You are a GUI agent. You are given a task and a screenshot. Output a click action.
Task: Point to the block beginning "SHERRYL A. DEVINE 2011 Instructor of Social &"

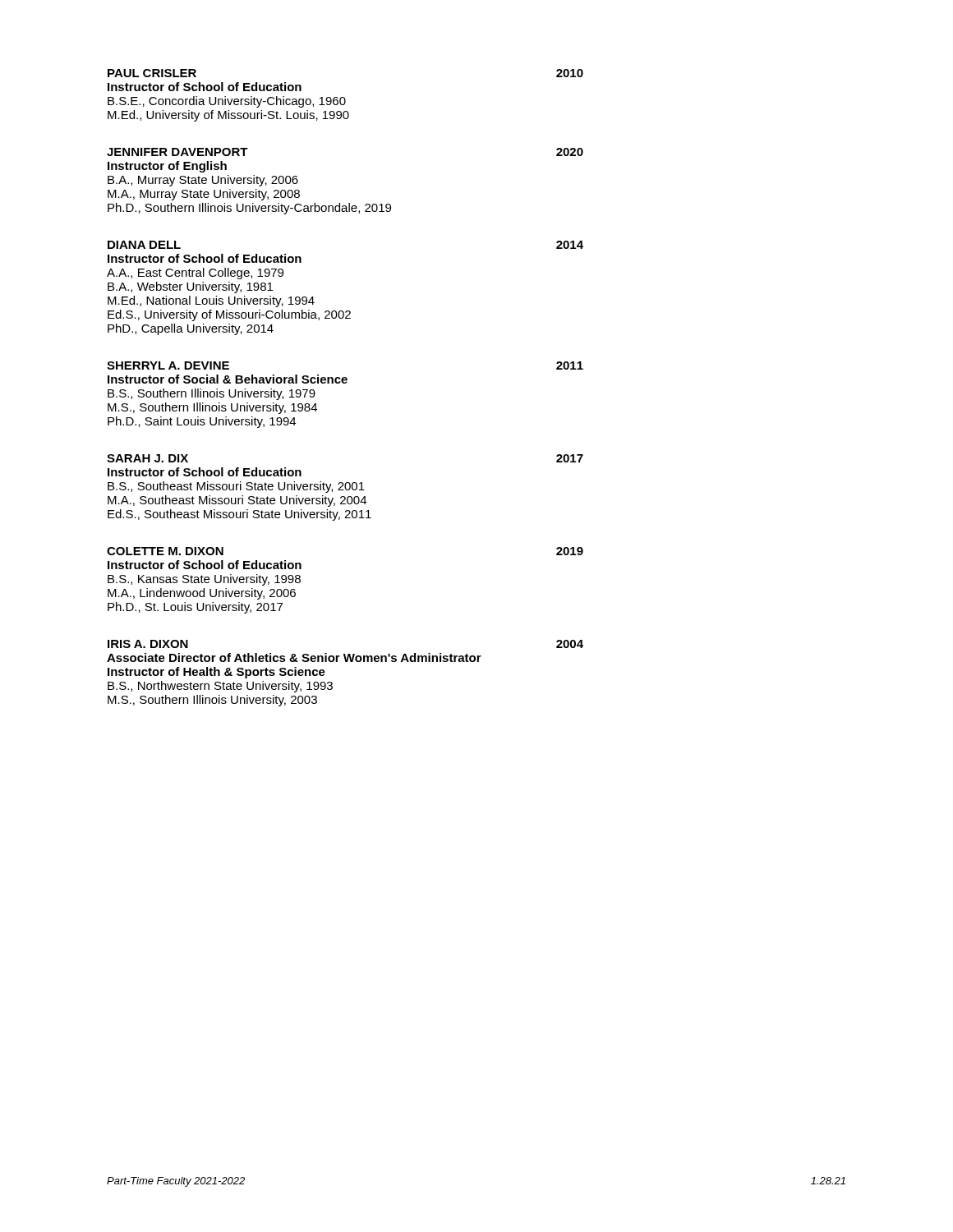pyautogui.click(x=345, y=393)
